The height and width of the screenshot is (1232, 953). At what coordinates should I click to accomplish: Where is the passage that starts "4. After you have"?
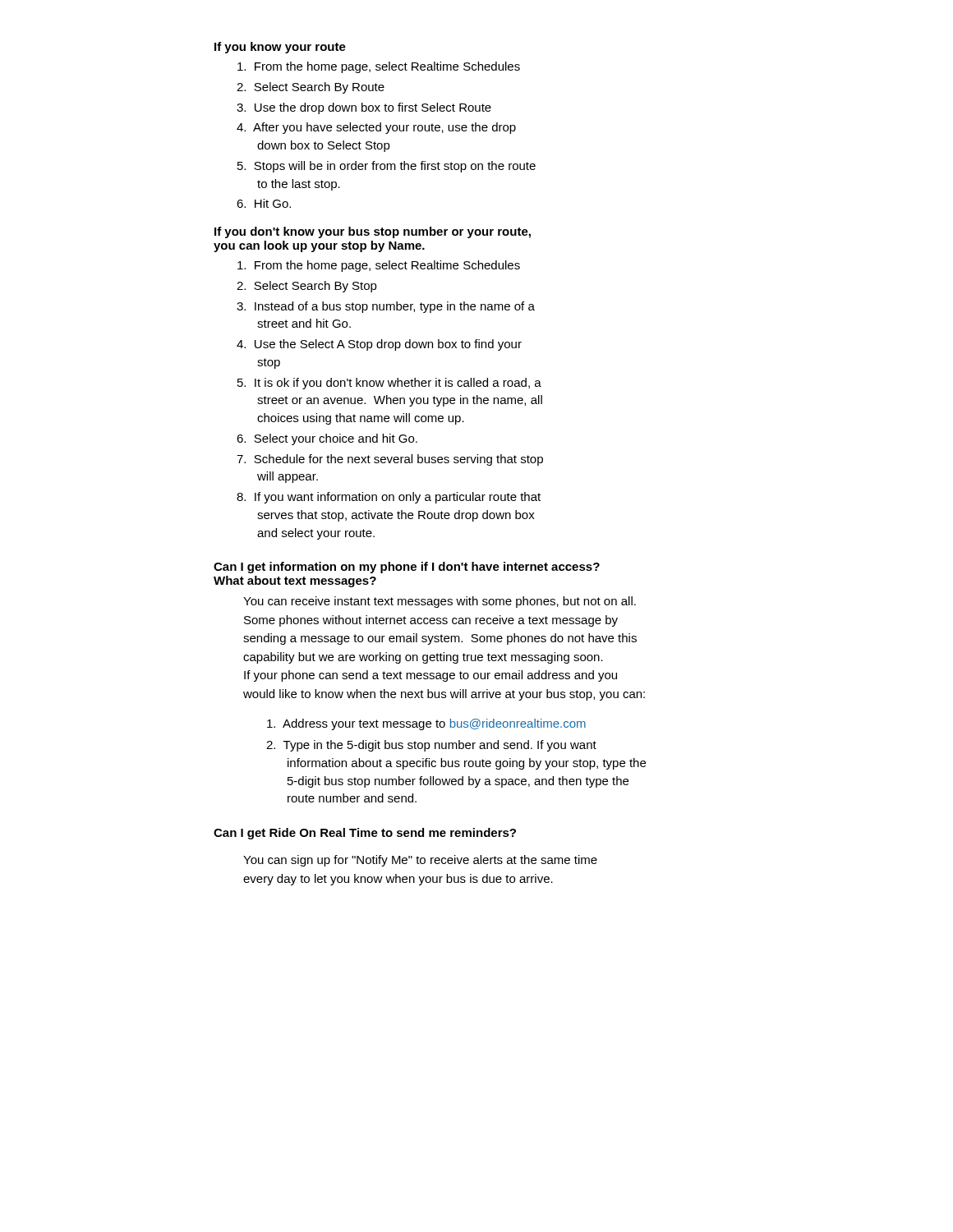click(x=376, y=136)
